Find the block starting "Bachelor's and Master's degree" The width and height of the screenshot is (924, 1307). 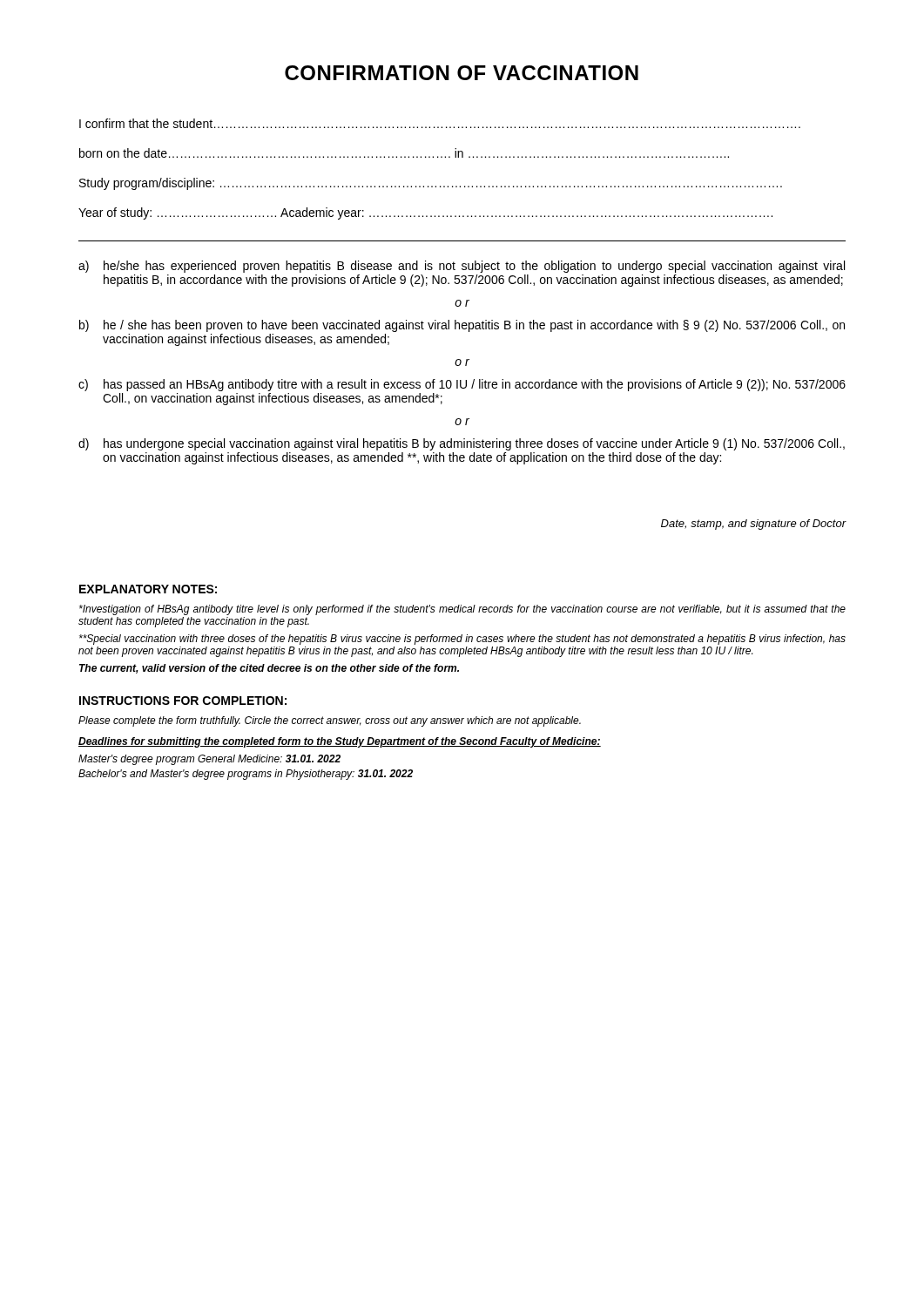(246, 774)
